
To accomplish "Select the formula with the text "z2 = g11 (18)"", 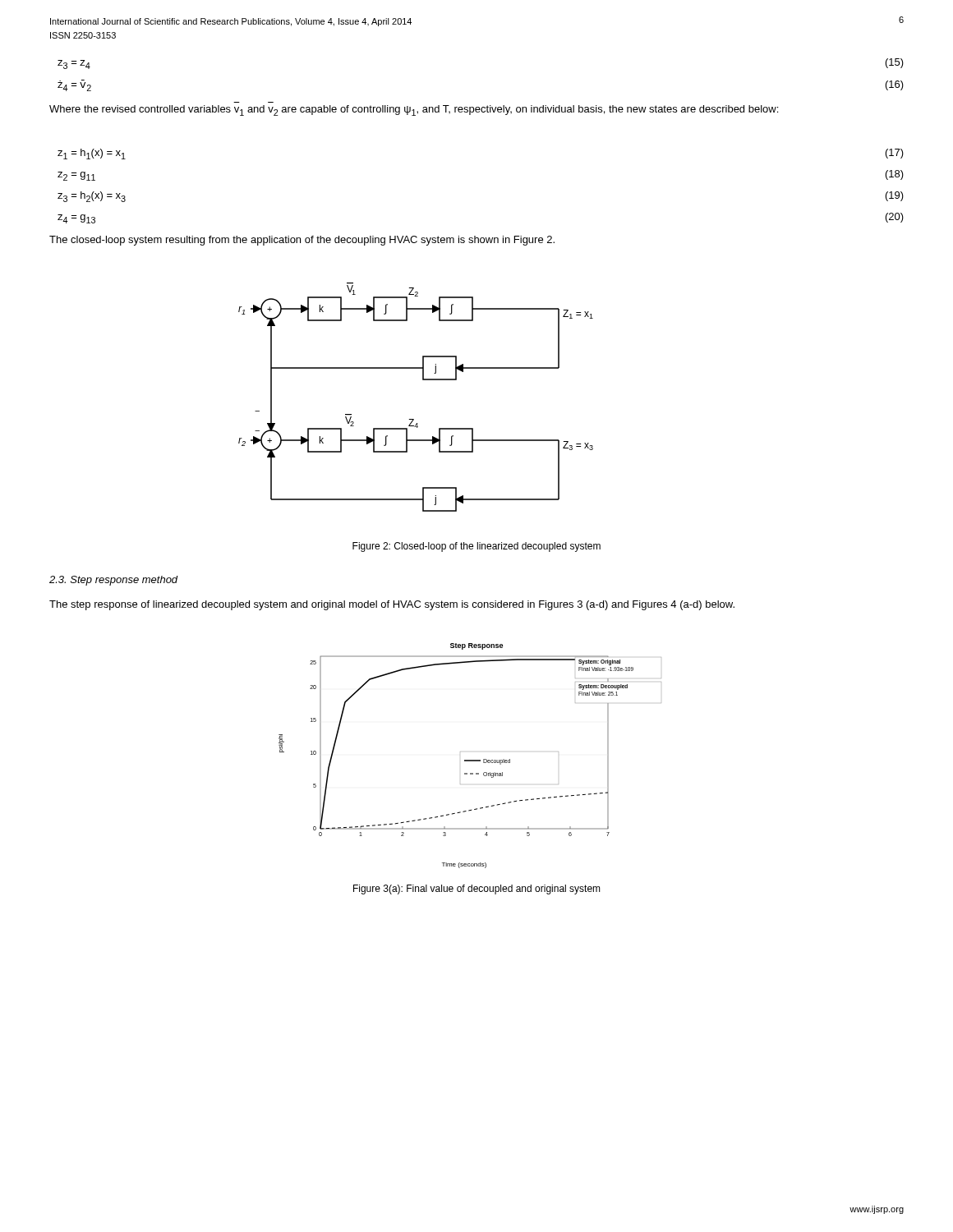I will [83, 176].
